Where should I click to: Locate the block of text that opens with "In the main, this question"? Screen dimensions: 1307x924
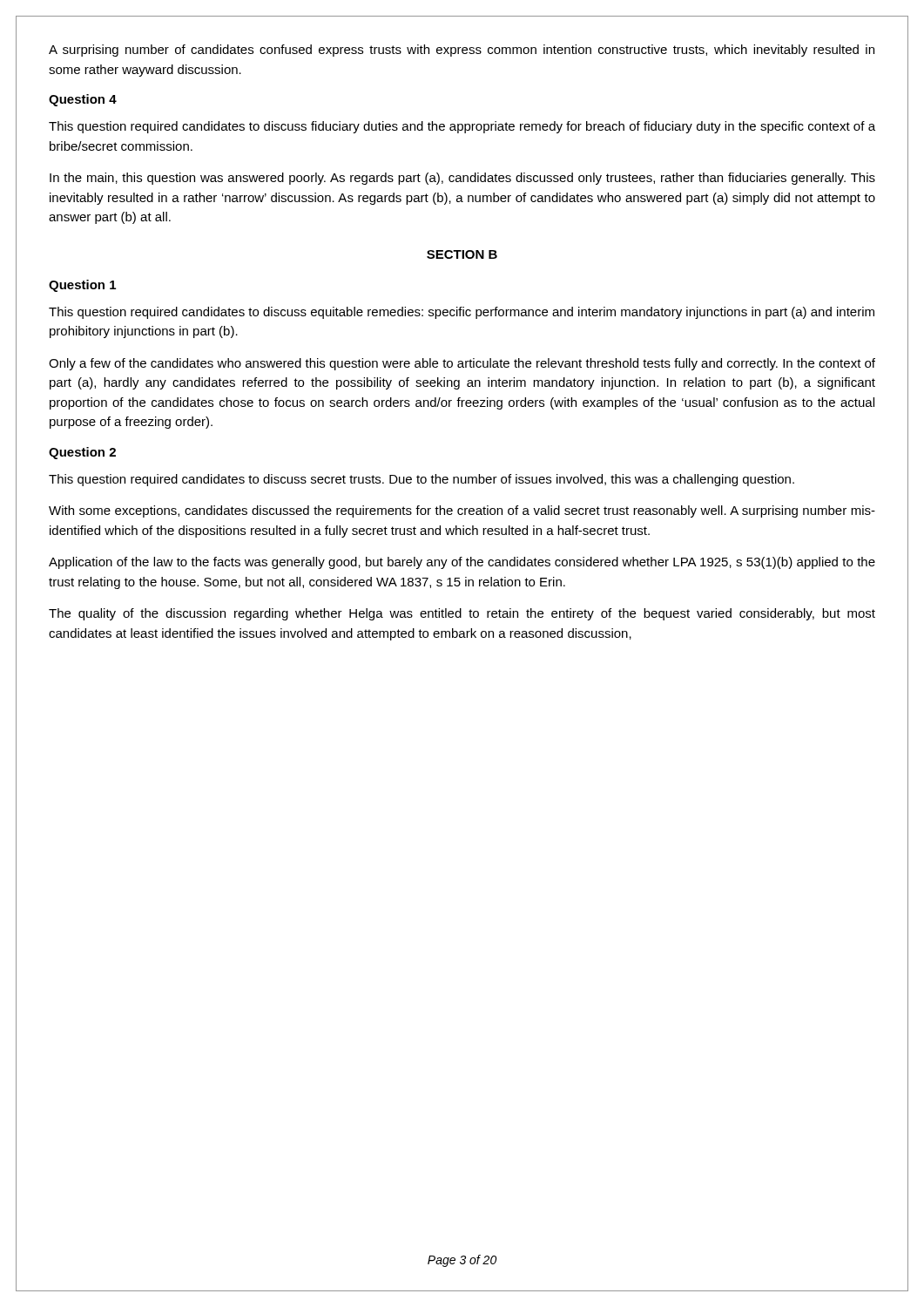[462, 197]
